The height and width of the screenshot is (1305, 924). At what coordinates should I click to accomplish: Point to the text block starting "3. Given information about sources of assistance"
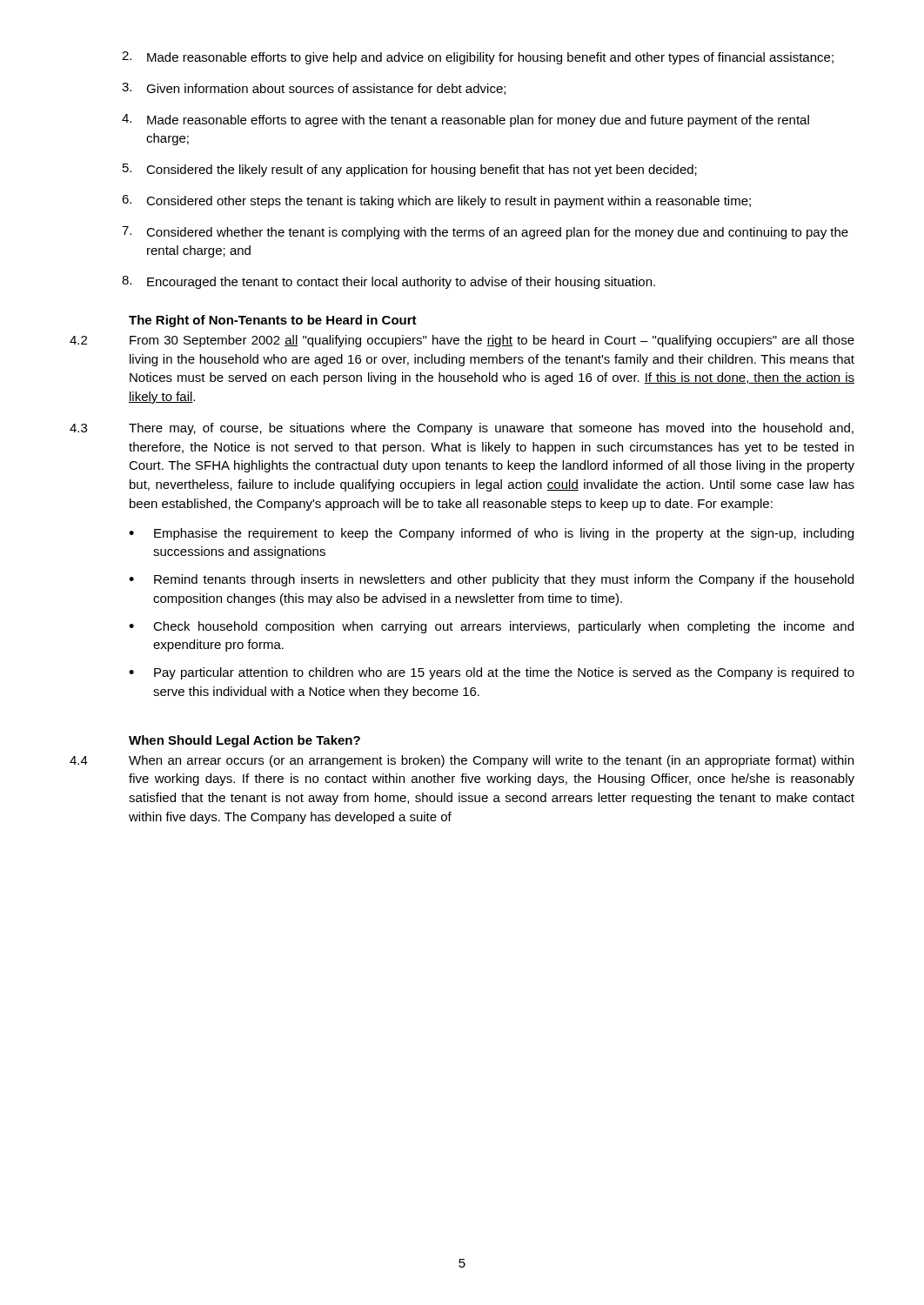[x=488, y=88]
